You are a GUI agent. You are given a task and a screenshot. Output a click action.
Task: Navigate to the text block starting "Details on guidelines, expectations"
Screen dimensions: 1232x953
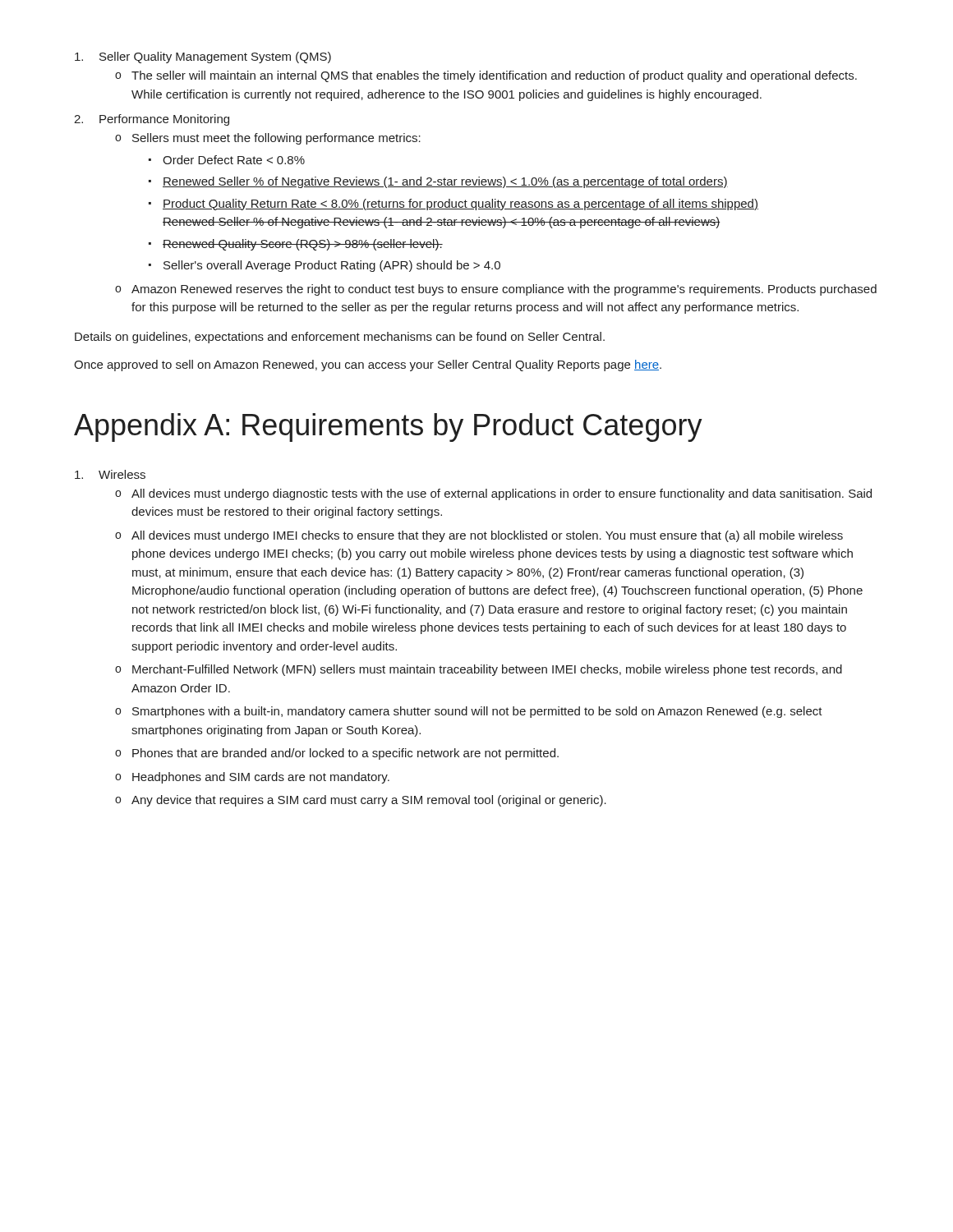340,336
